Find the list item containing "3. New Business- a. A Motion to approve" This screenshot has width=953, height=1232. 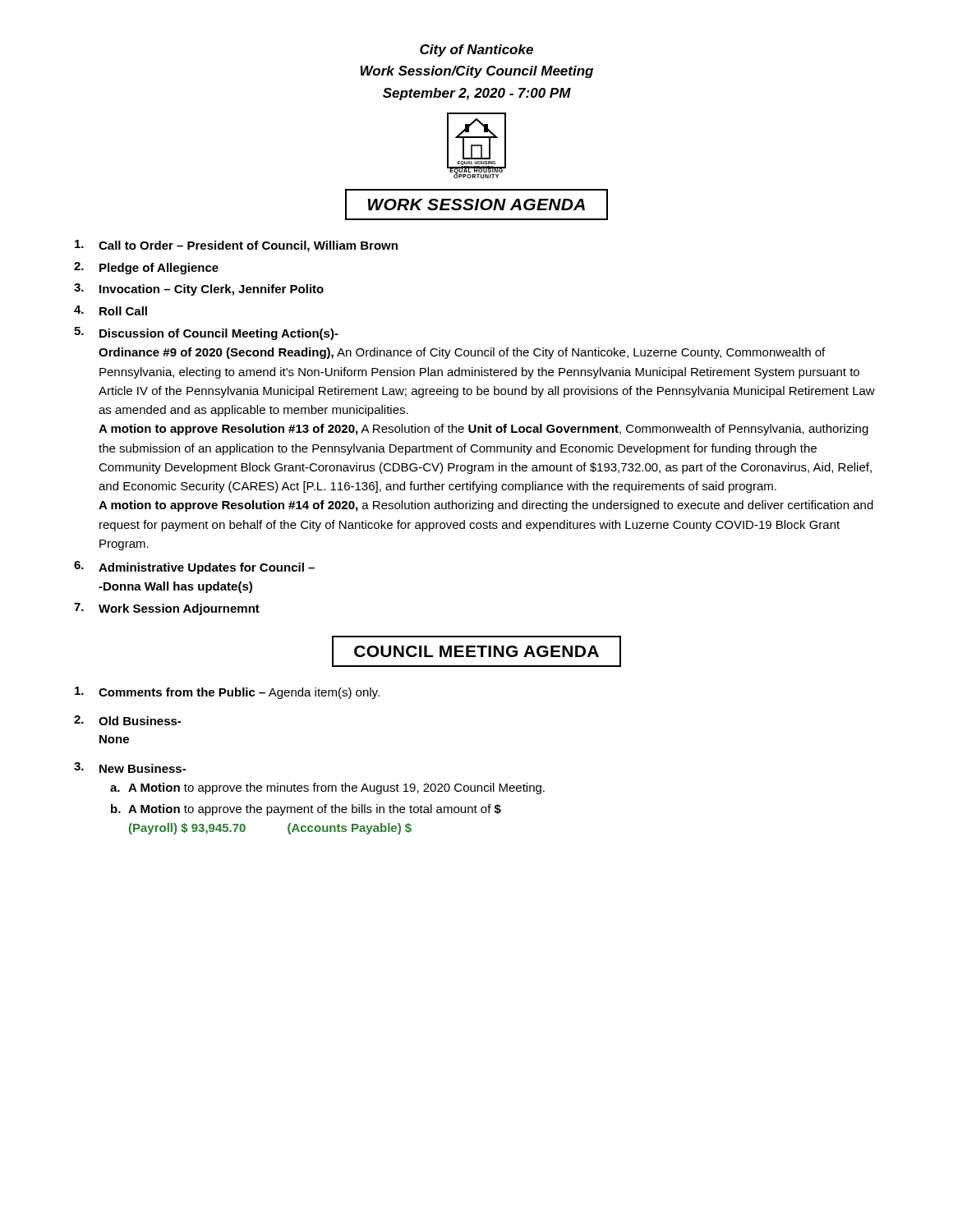pos(310,799)
